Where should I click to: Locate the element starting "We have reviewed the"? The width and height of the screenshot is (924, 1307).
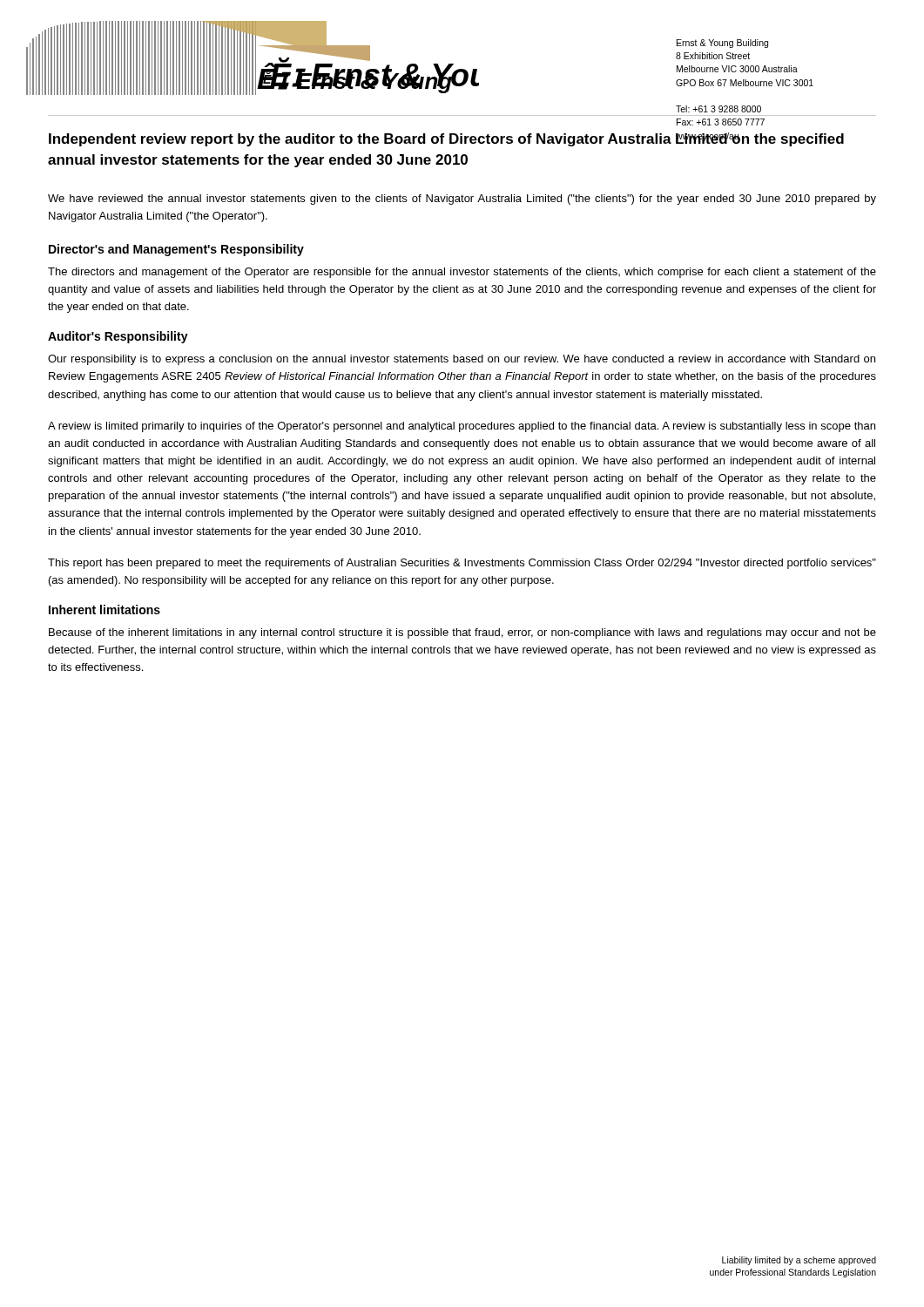point(462,207)
